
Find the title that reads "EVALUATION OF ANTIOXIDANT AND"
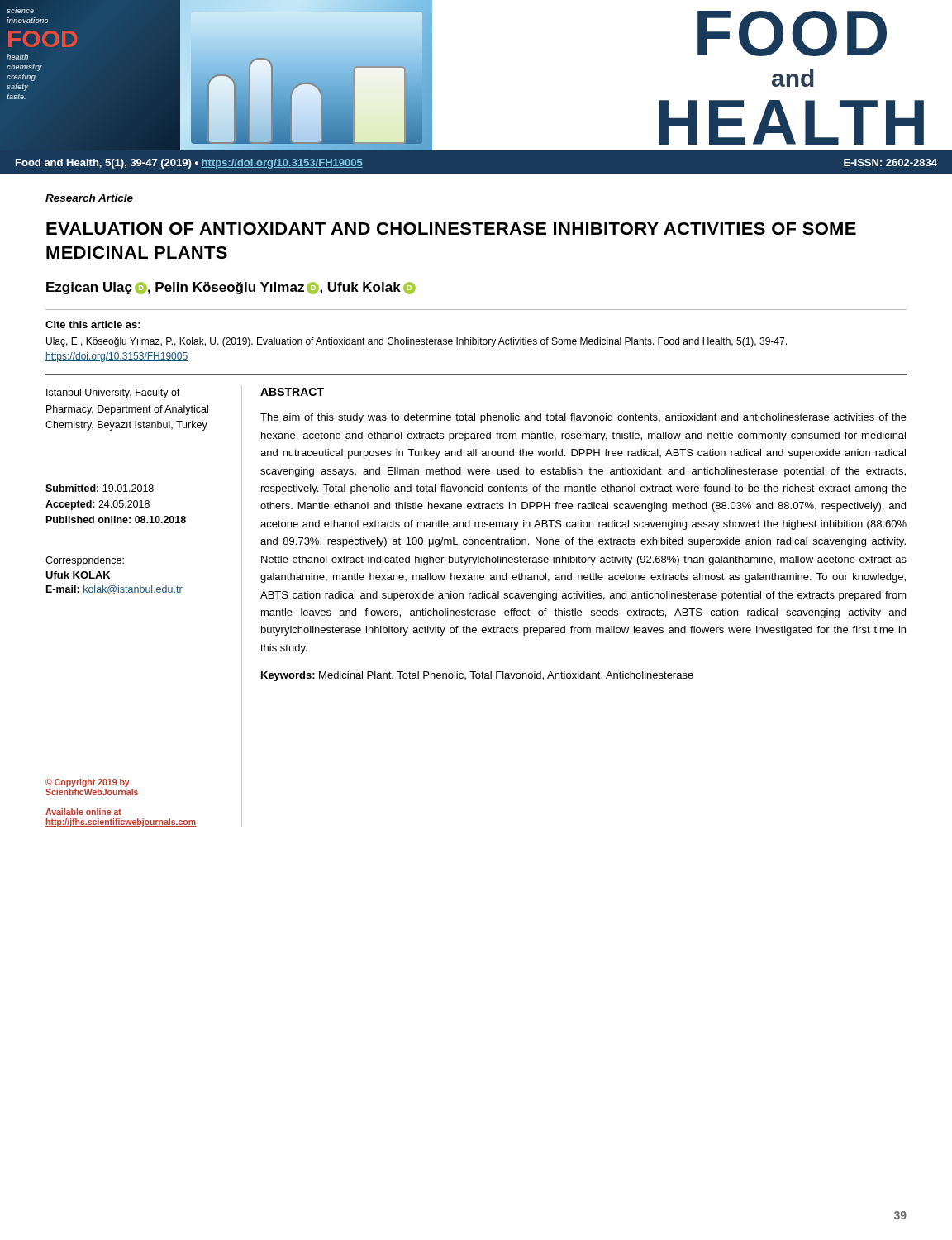451,240
